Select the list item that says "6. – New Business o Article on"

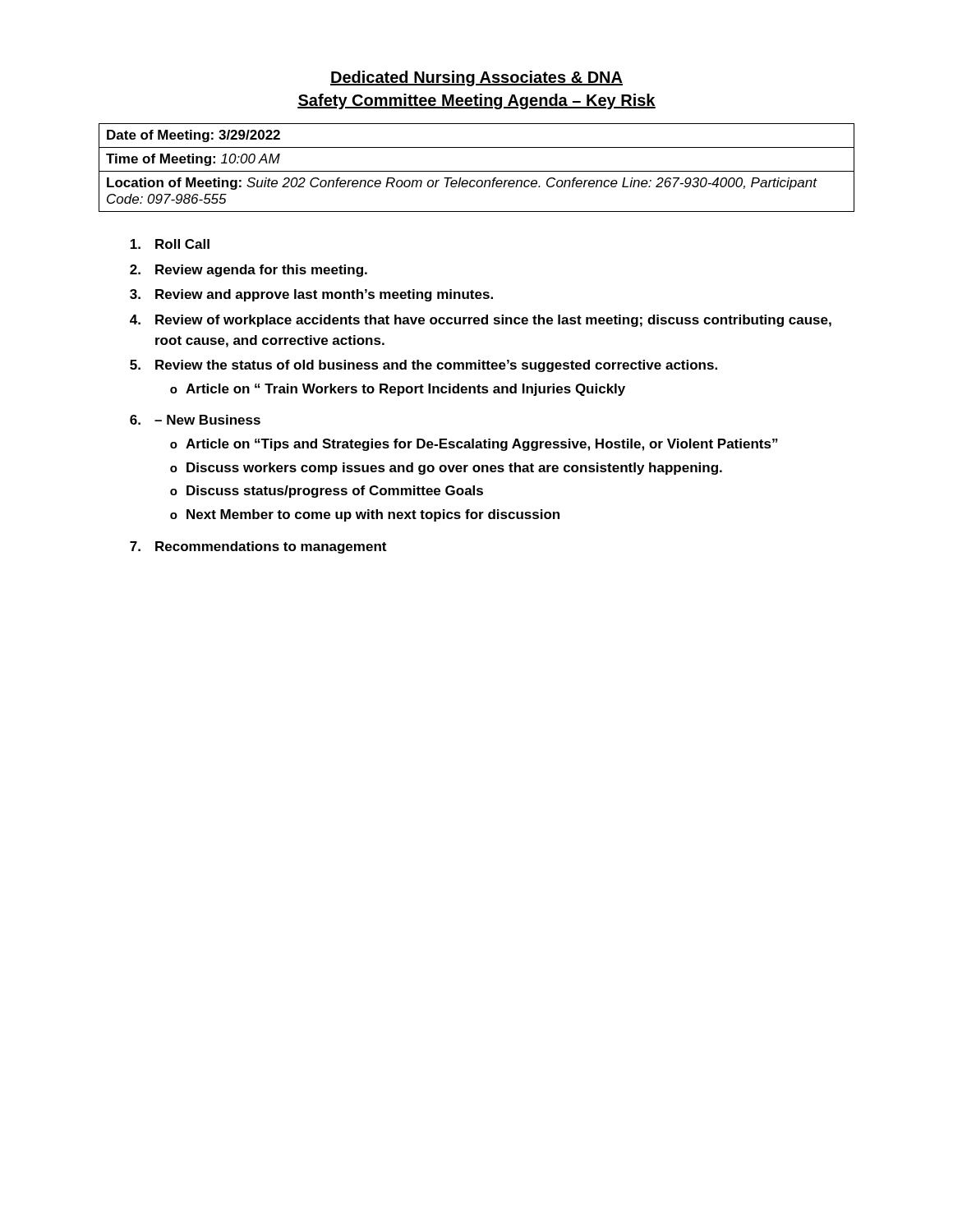438,470
